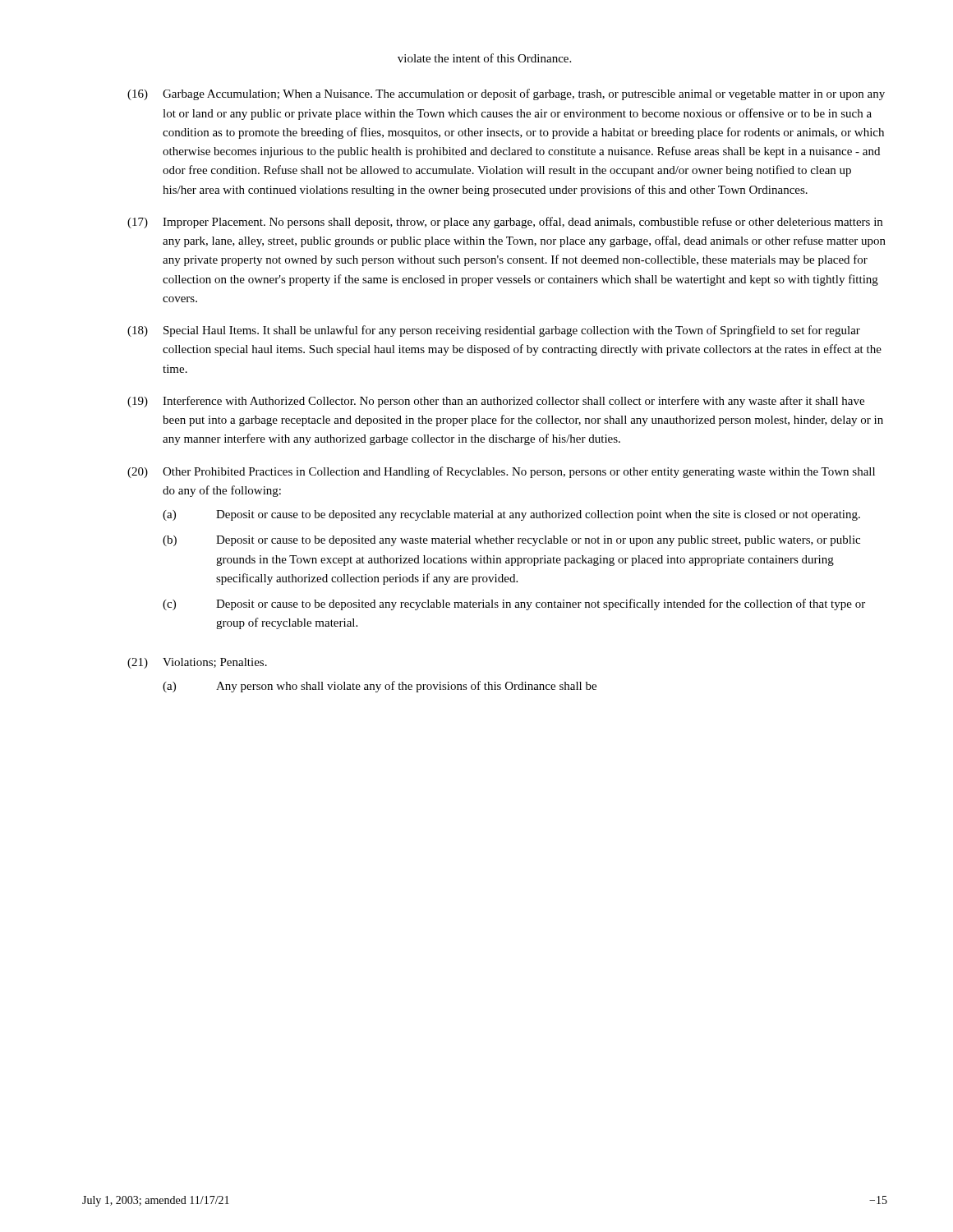Where does it say "violate the intent of this Ordinance."?

[485, 58]
